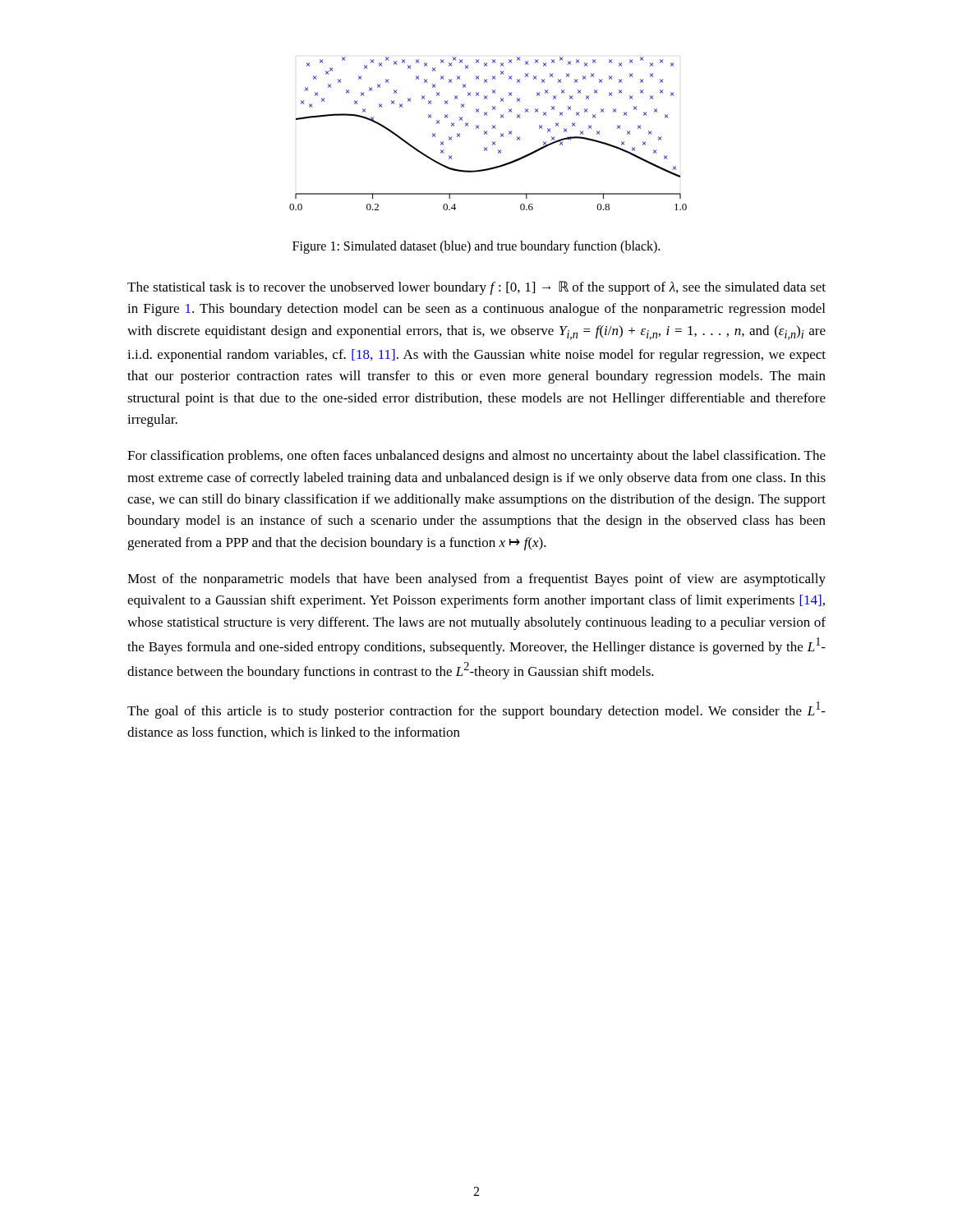Locate the scatter plot
This screenshot has height=1232, width=953.
click(x=476, y=142)
